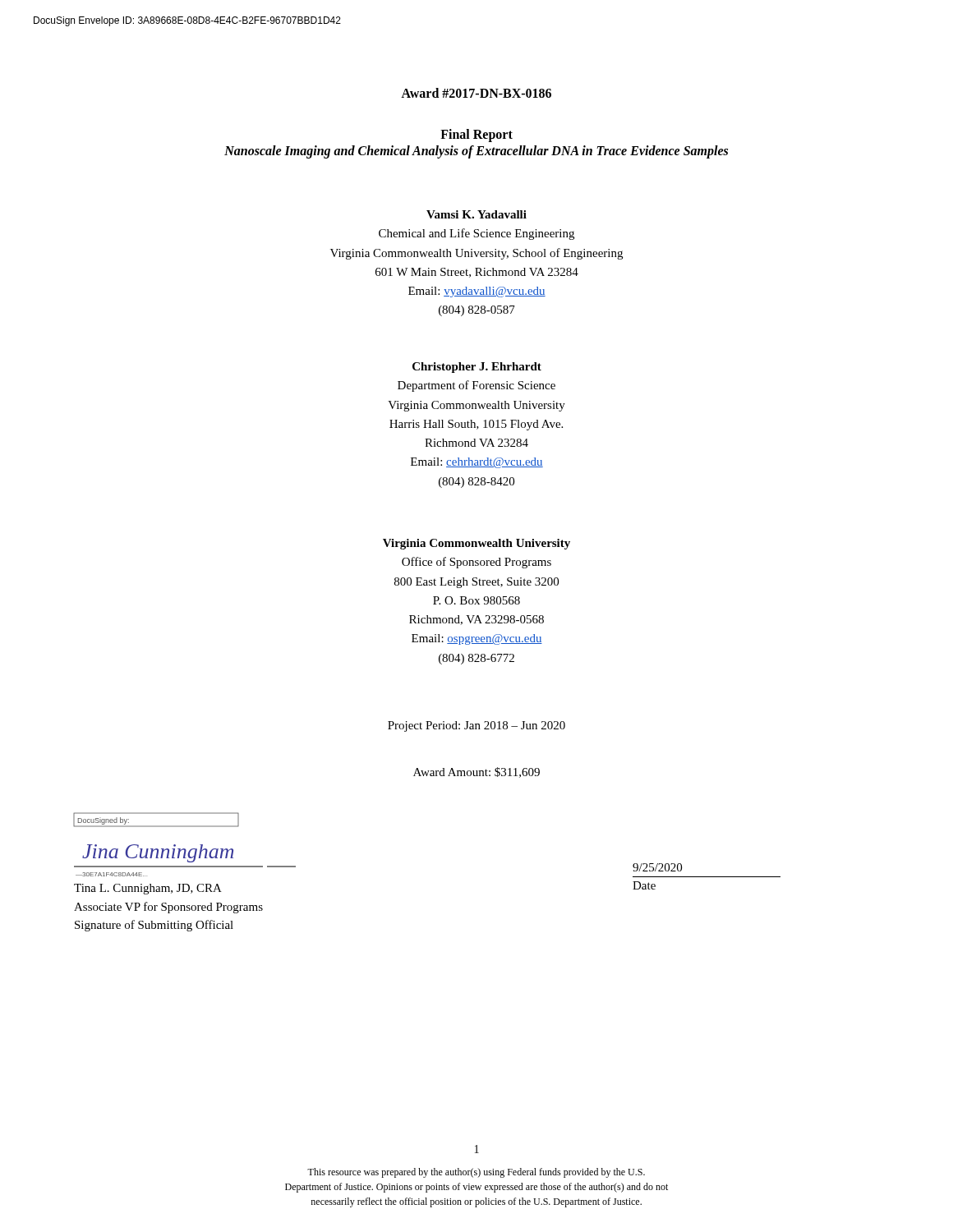Select the text block that says "Christopher J. Ehrhardt Department of Forensic Science Virginia"
Image resolution: width=953 pixels, height=1232 pixels.
(x=476, y=424)
